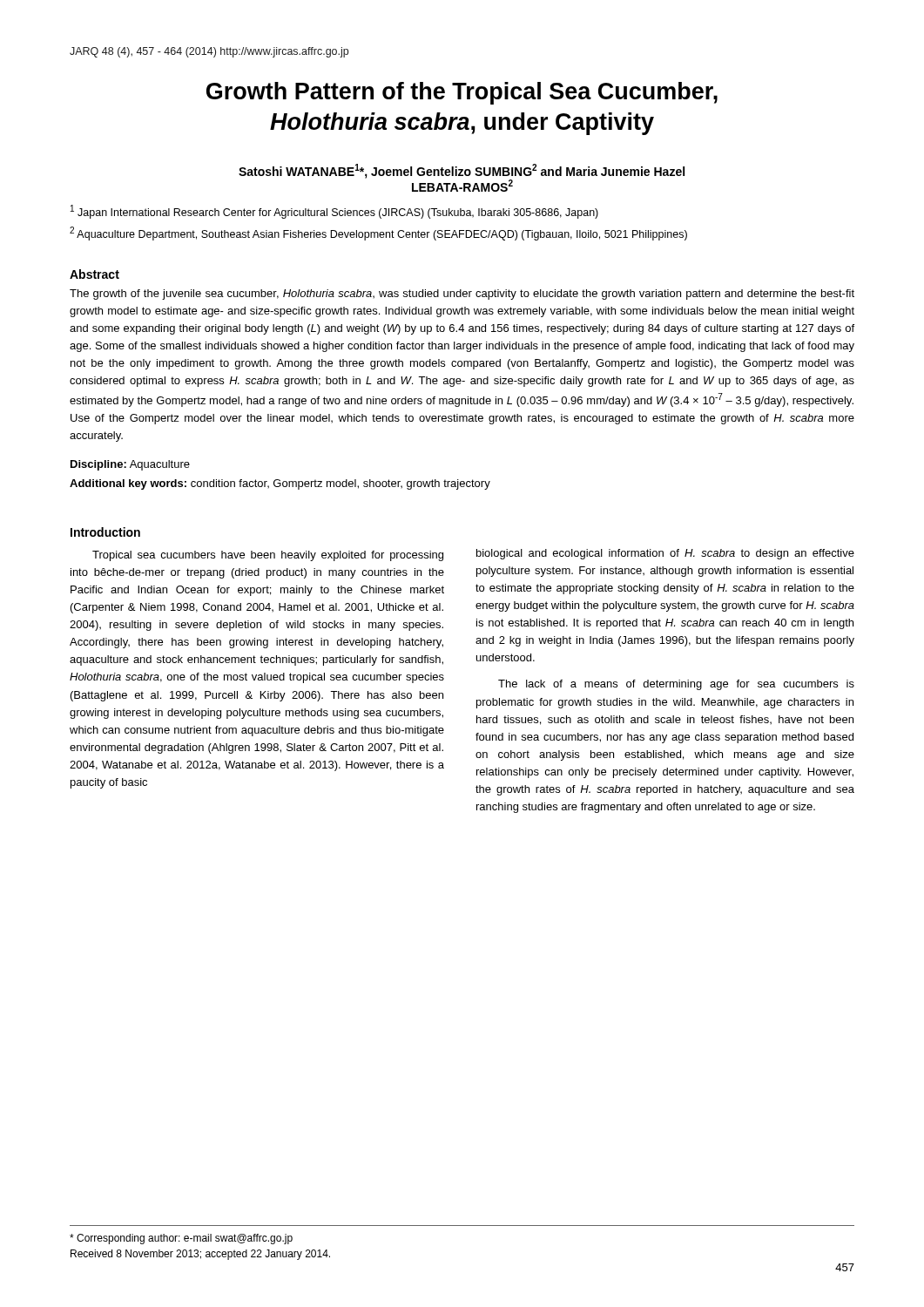924x1307 pixels.
Task: Find the footnote that says "1 Japan International Research Center for Agricultural"
Action: [462, 223]
